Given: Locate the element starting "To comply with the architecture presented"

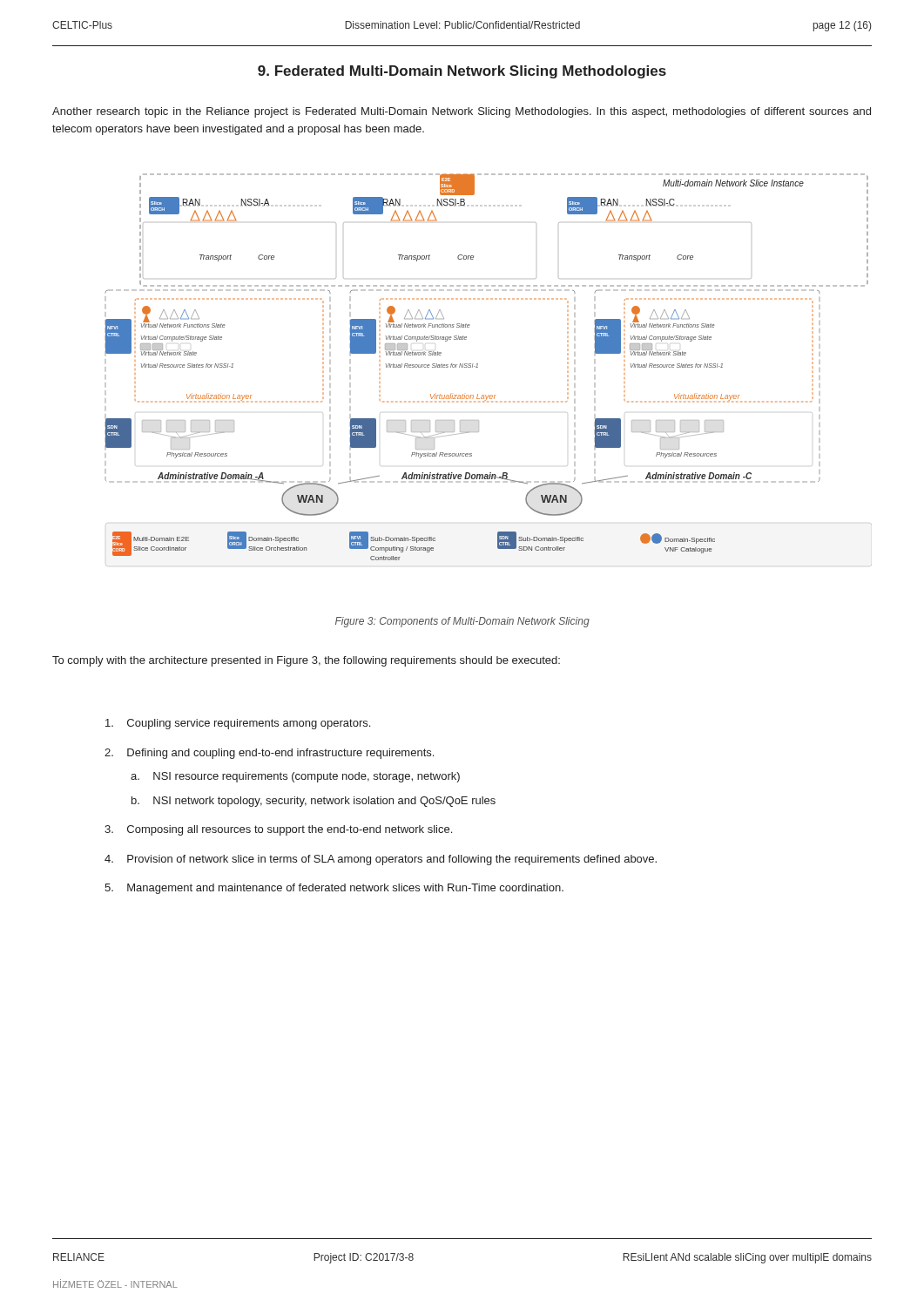Looking at the screenshot, I should point(307,660).
